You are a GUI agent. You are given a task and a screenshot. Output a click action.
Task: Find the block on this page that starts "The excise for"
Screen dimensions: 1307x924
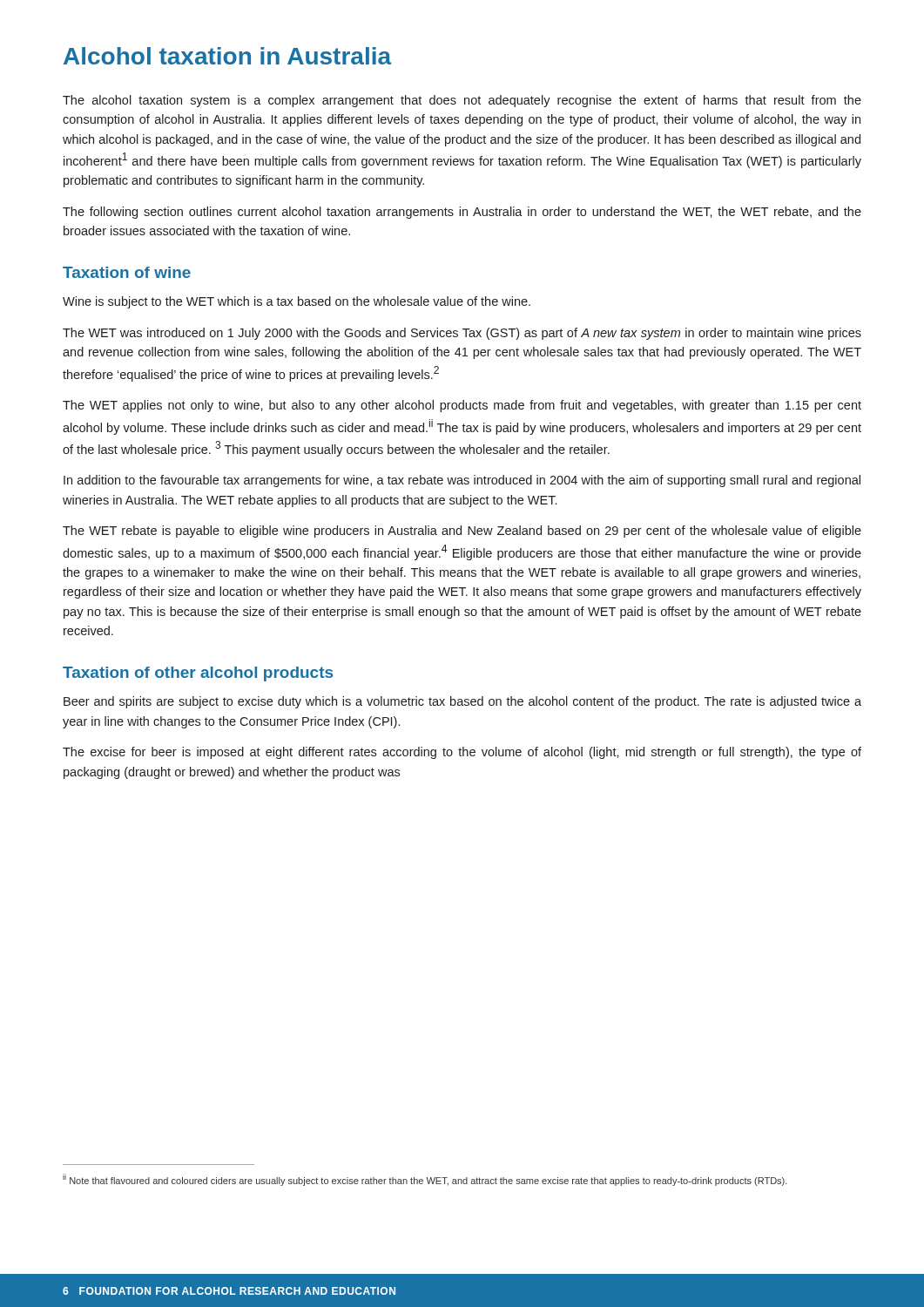point(462,762)
